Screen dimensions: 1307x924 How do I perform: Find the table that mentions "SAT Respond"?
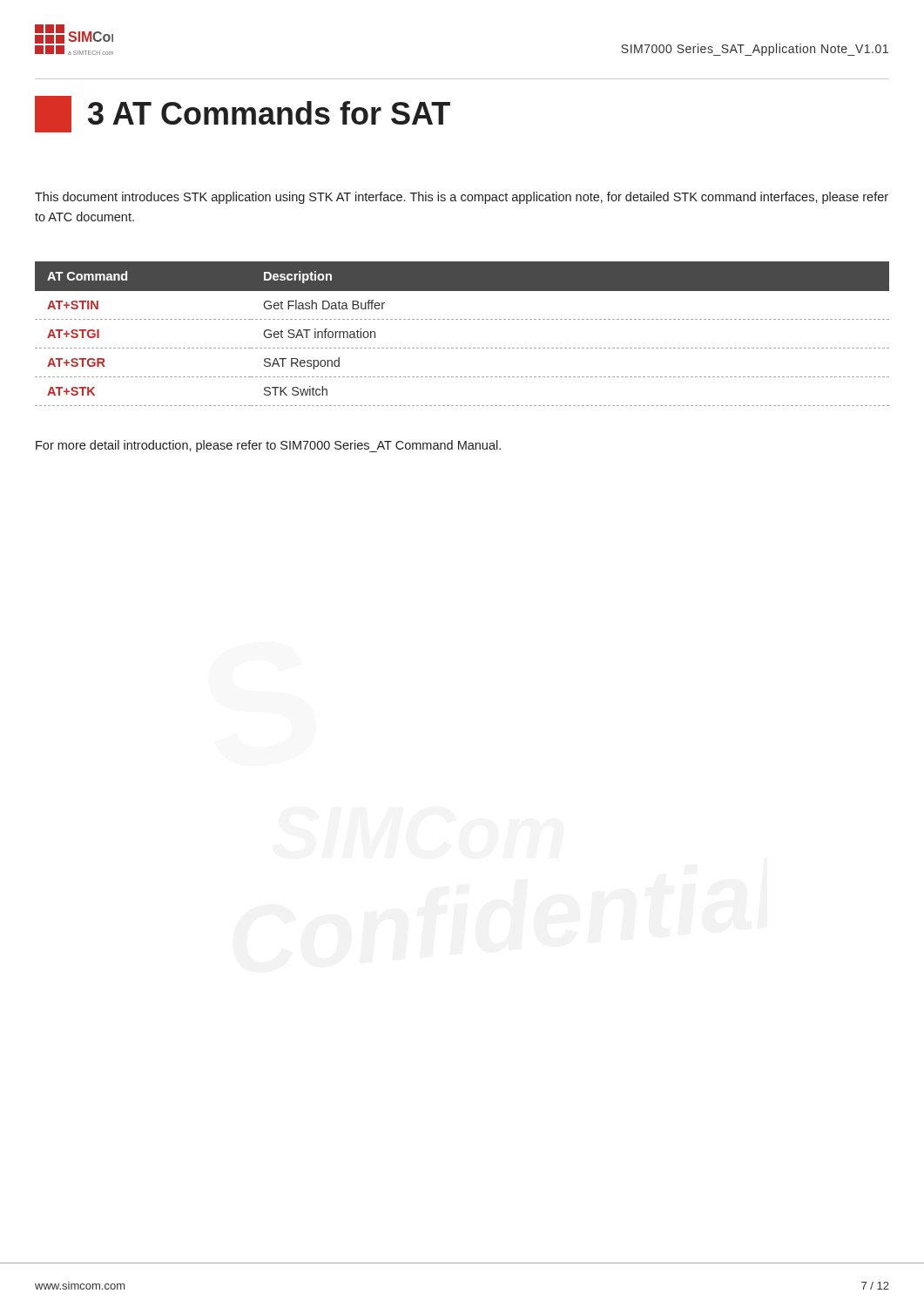[462, 334]
